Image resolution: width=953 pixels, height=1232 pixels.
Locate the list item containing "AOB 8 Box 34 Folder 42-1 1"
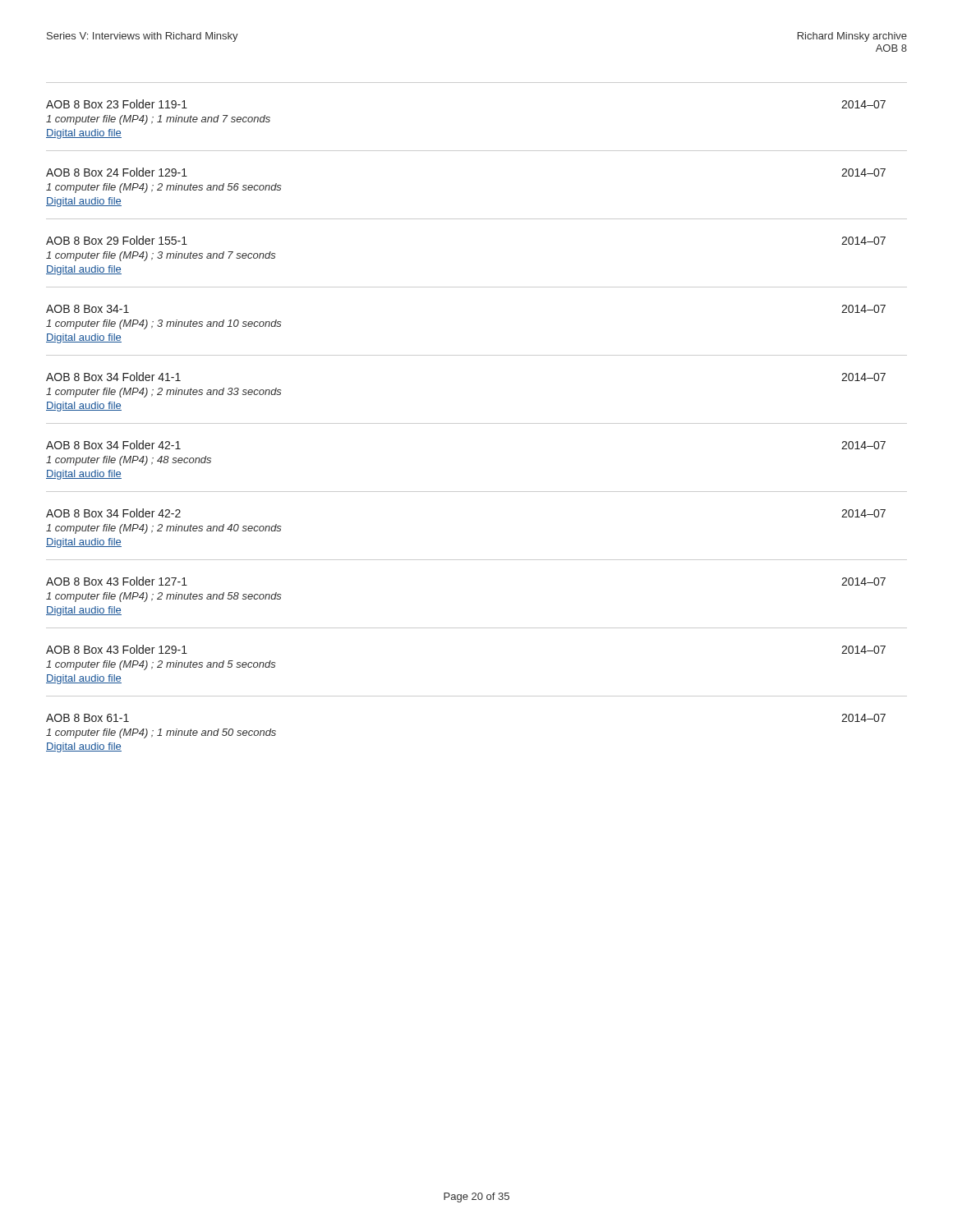click(114, 446)
